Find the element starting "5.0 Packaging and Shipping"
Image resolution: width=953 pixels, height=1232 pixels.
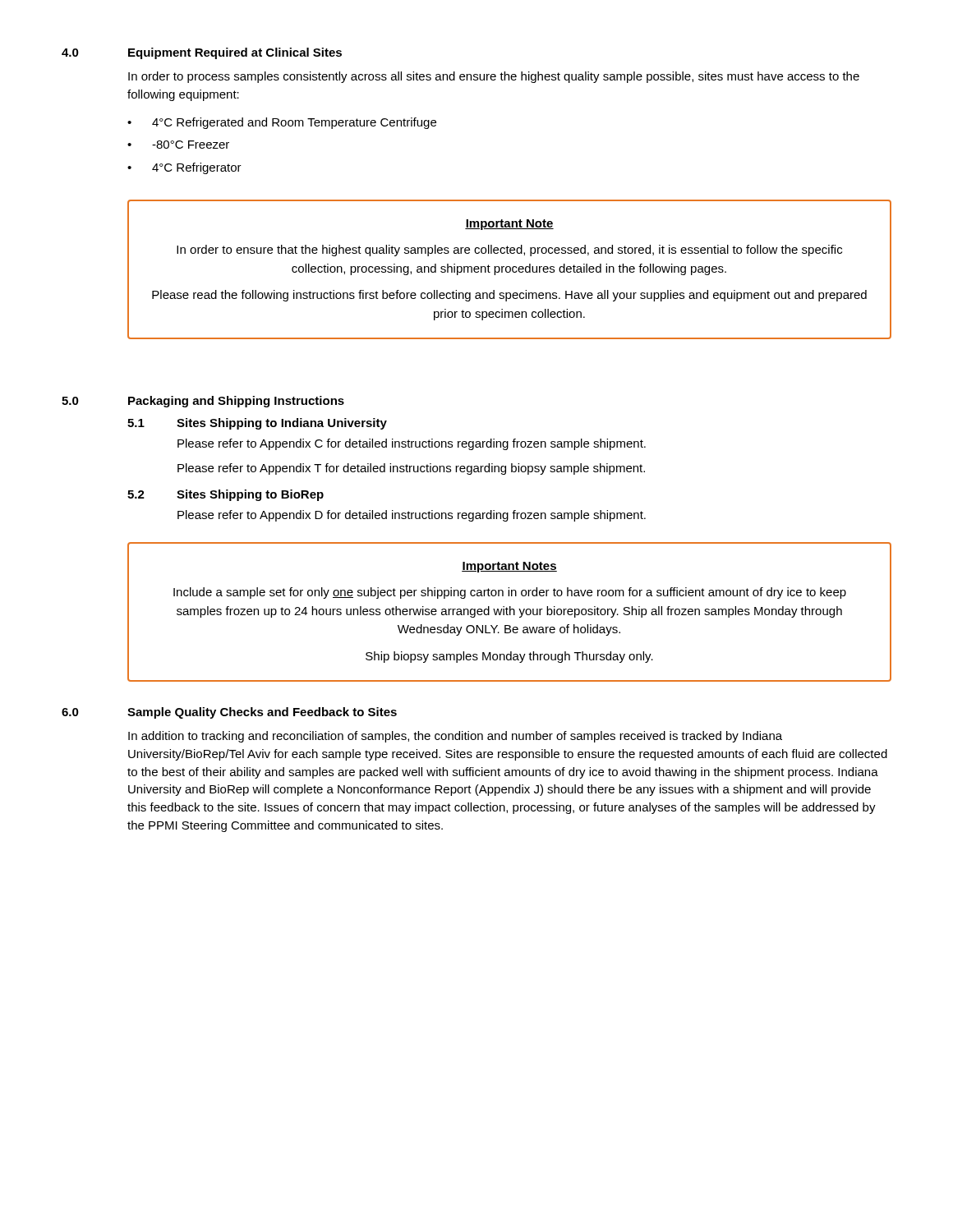[203, 401]
